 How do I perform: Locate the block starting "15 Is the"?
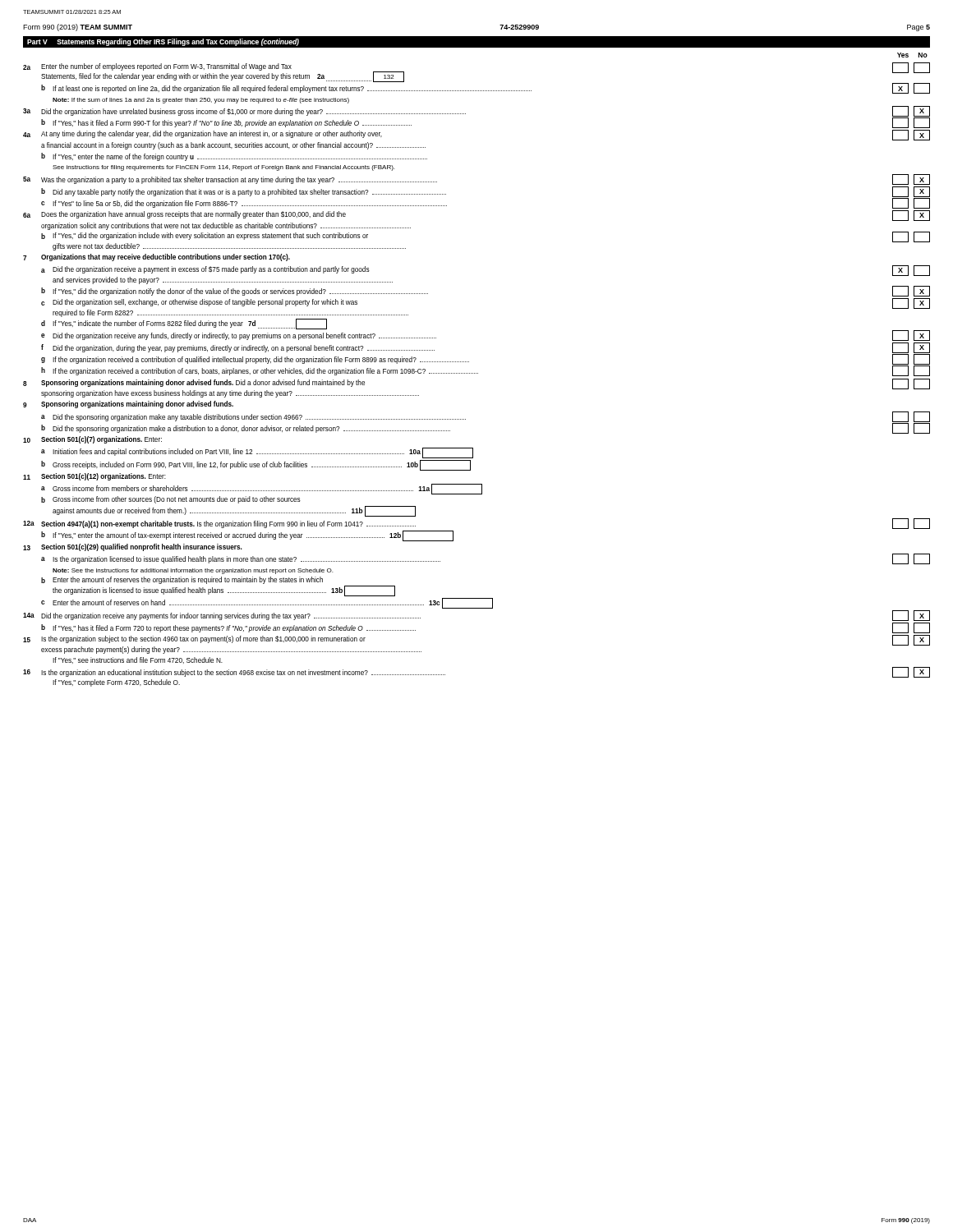[x=193, y=641]
